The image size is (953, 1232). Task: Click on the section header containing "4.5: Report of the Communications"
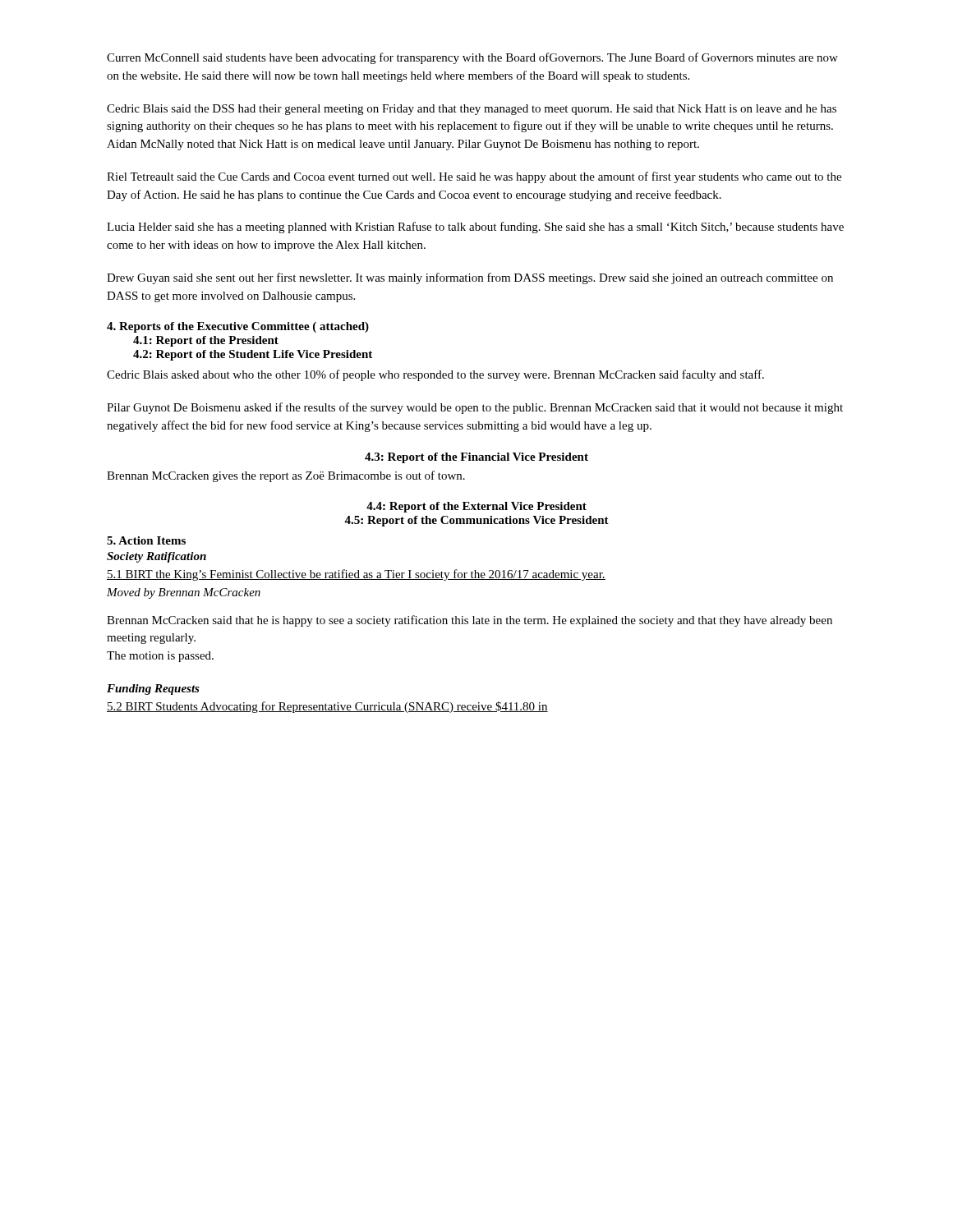tap(476, 520)
